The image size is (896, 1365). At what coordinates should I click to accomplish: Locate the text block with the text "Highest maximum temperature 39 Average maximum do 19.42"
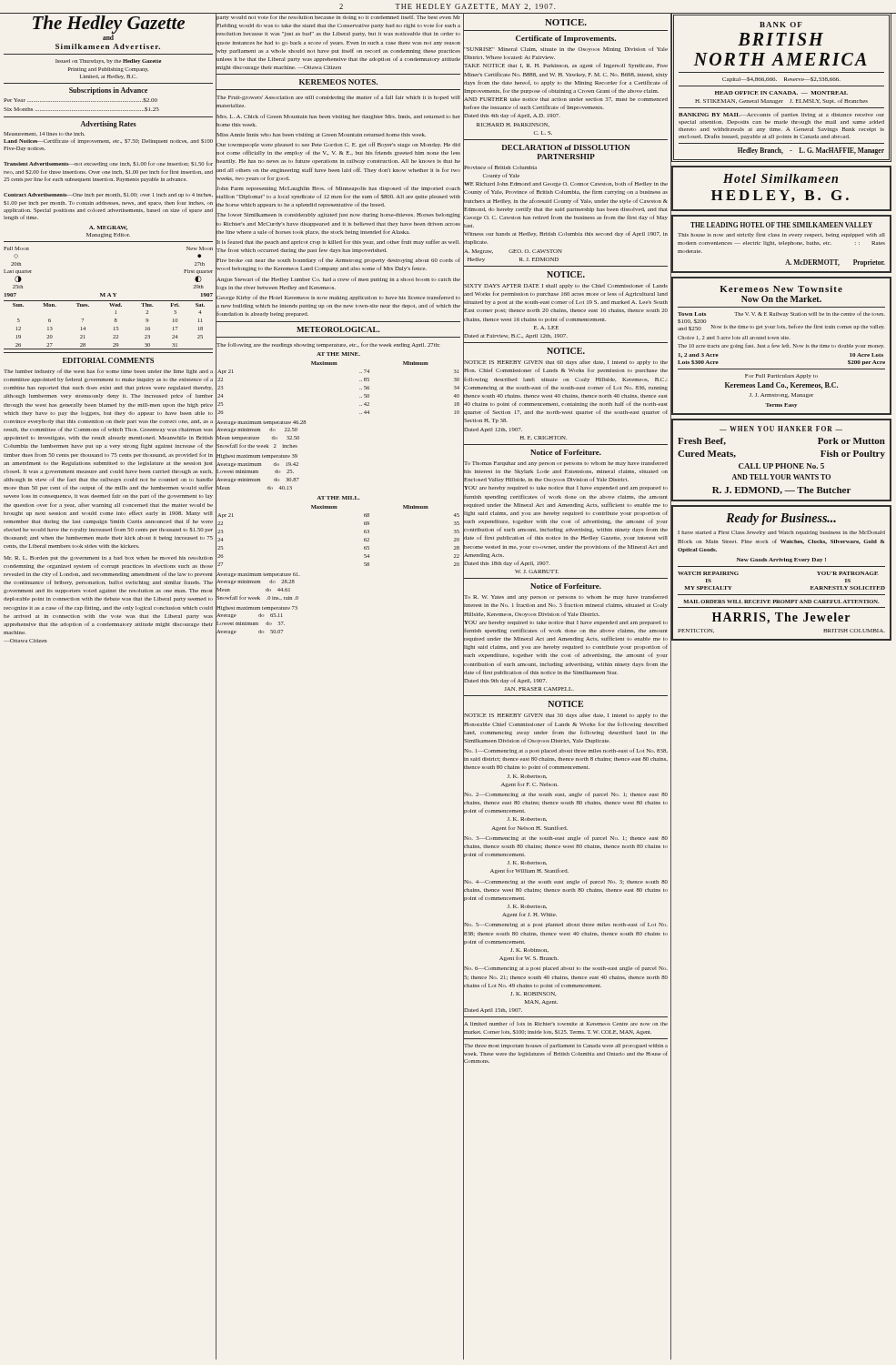pos(258,471)
